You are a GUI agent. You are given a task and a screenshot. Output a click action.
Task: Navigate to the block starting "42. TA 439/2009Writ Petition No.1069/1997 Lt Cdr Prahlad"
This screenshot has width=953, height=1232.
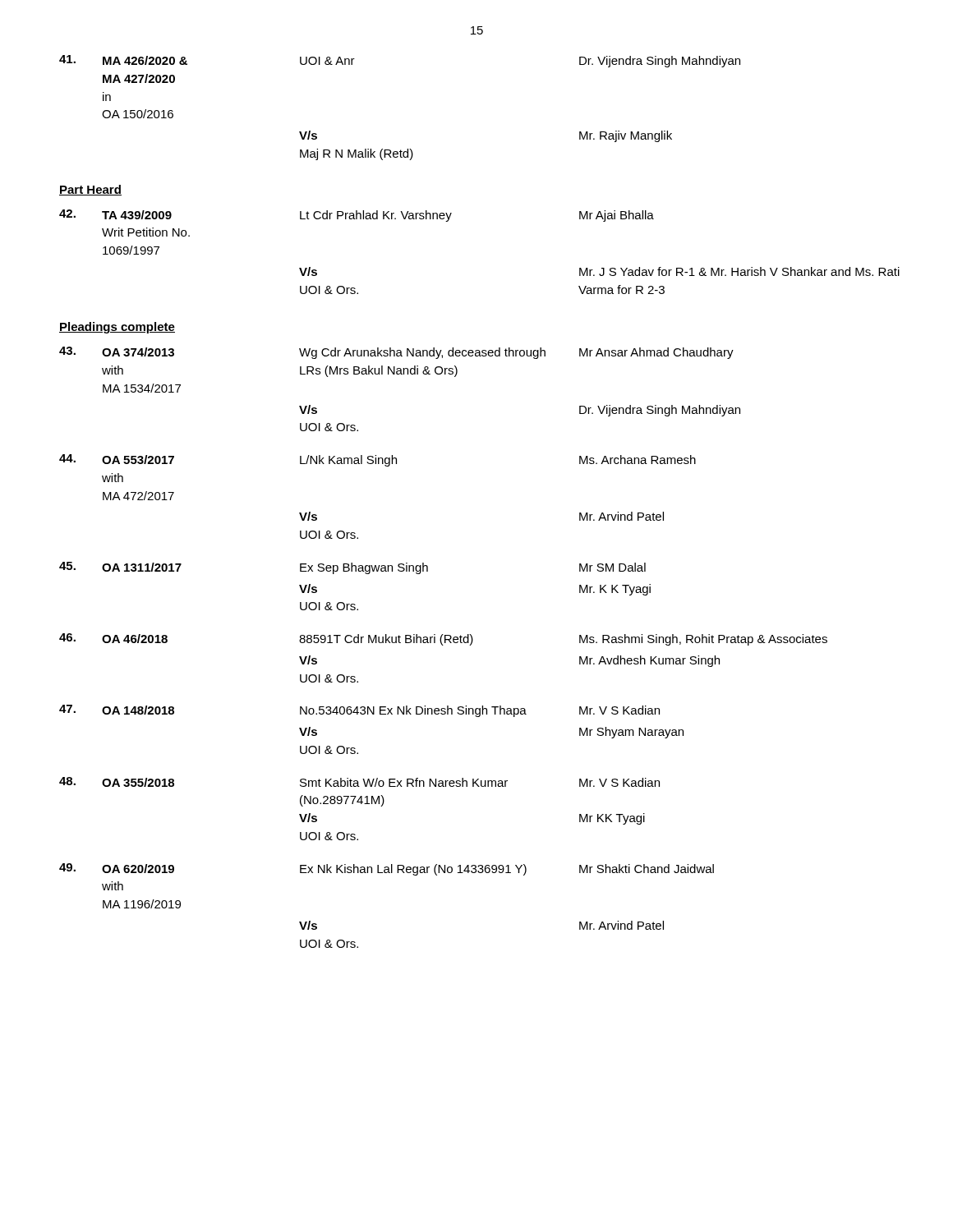pyautogui.click(x=357, y=216)
